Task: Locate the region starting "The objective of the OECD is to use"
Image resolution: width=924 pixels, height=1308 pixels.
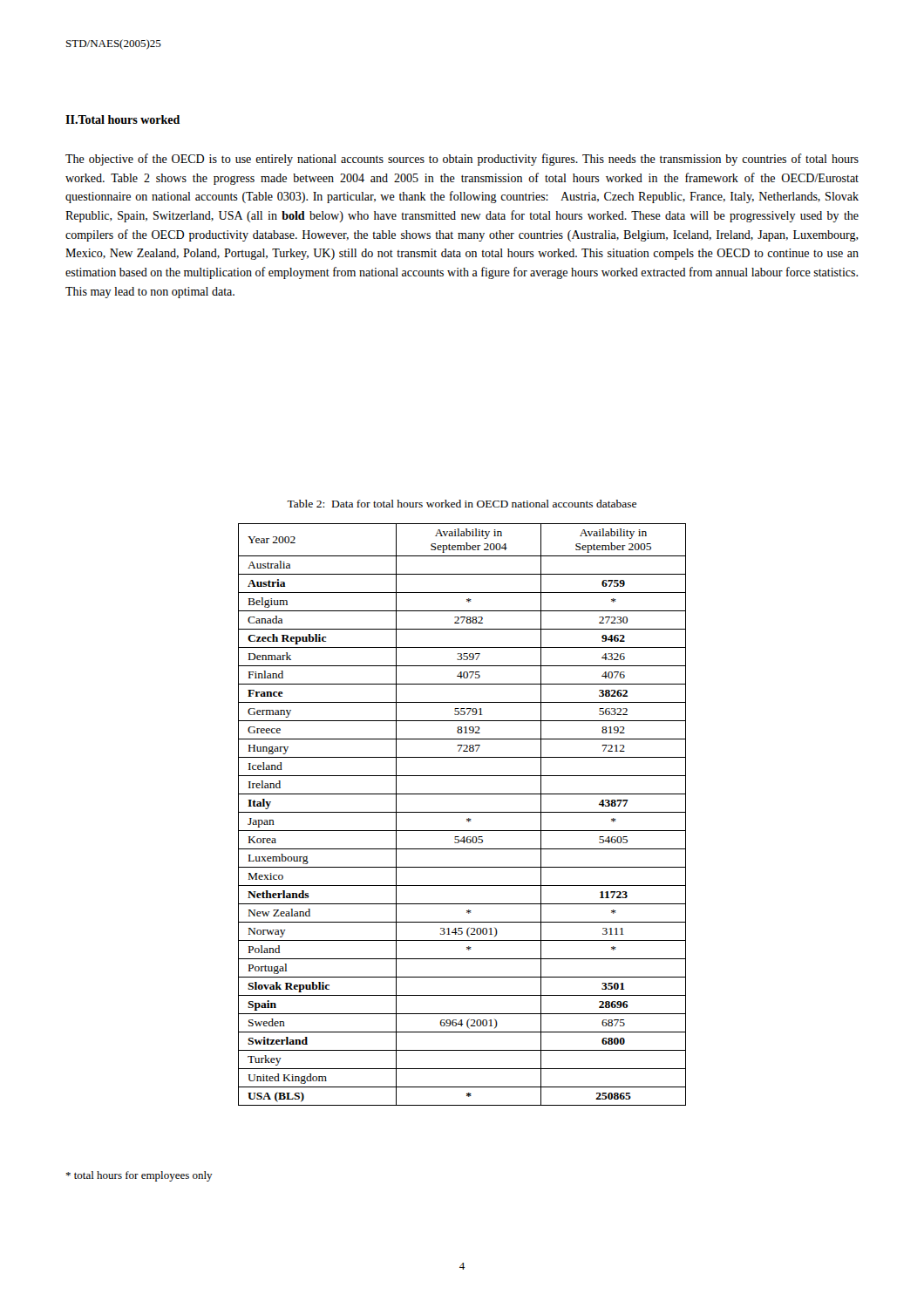Action: (x=462, y=225)
